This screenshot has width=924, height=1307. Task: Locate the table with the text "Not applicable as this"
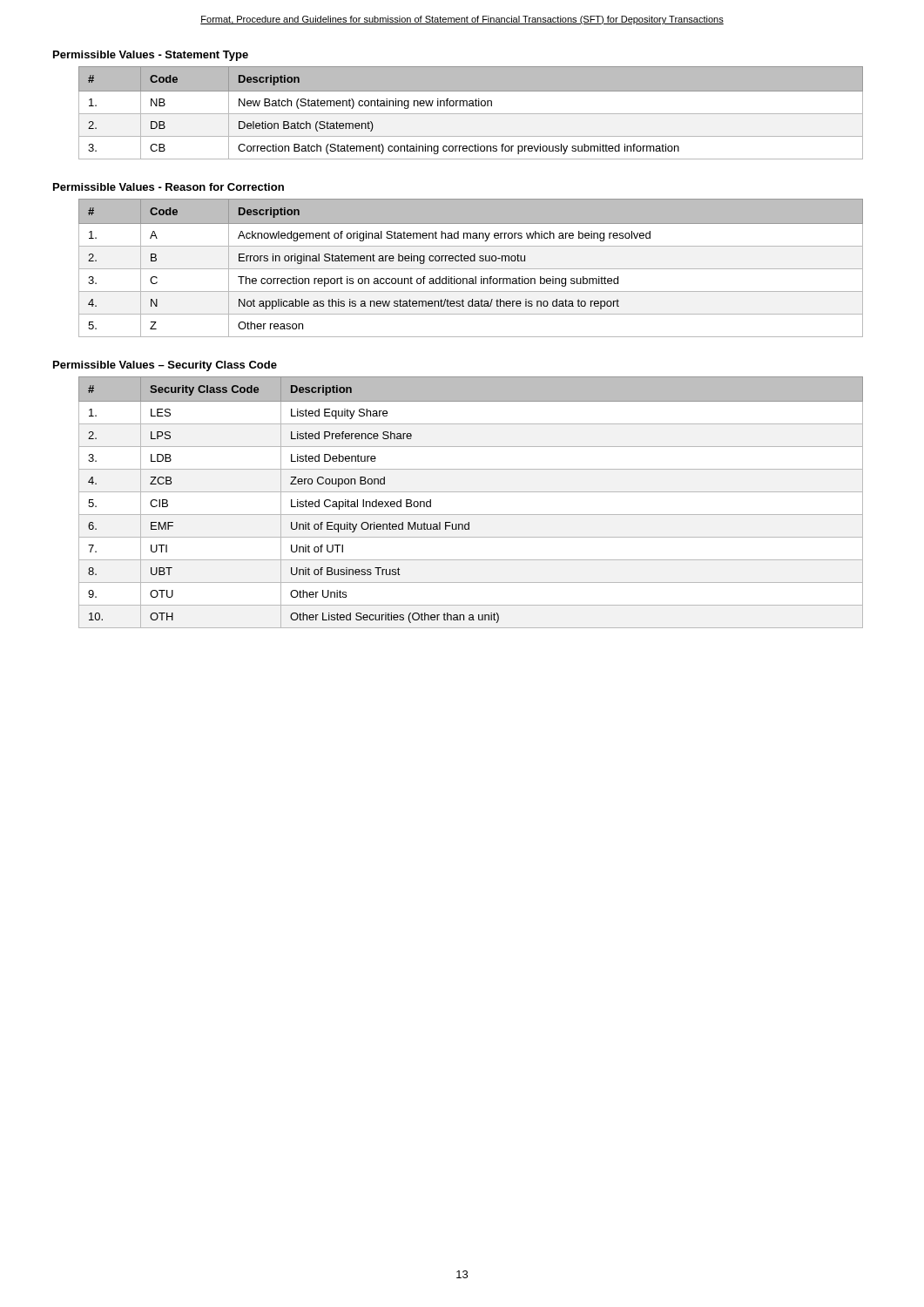click(471, 268)
